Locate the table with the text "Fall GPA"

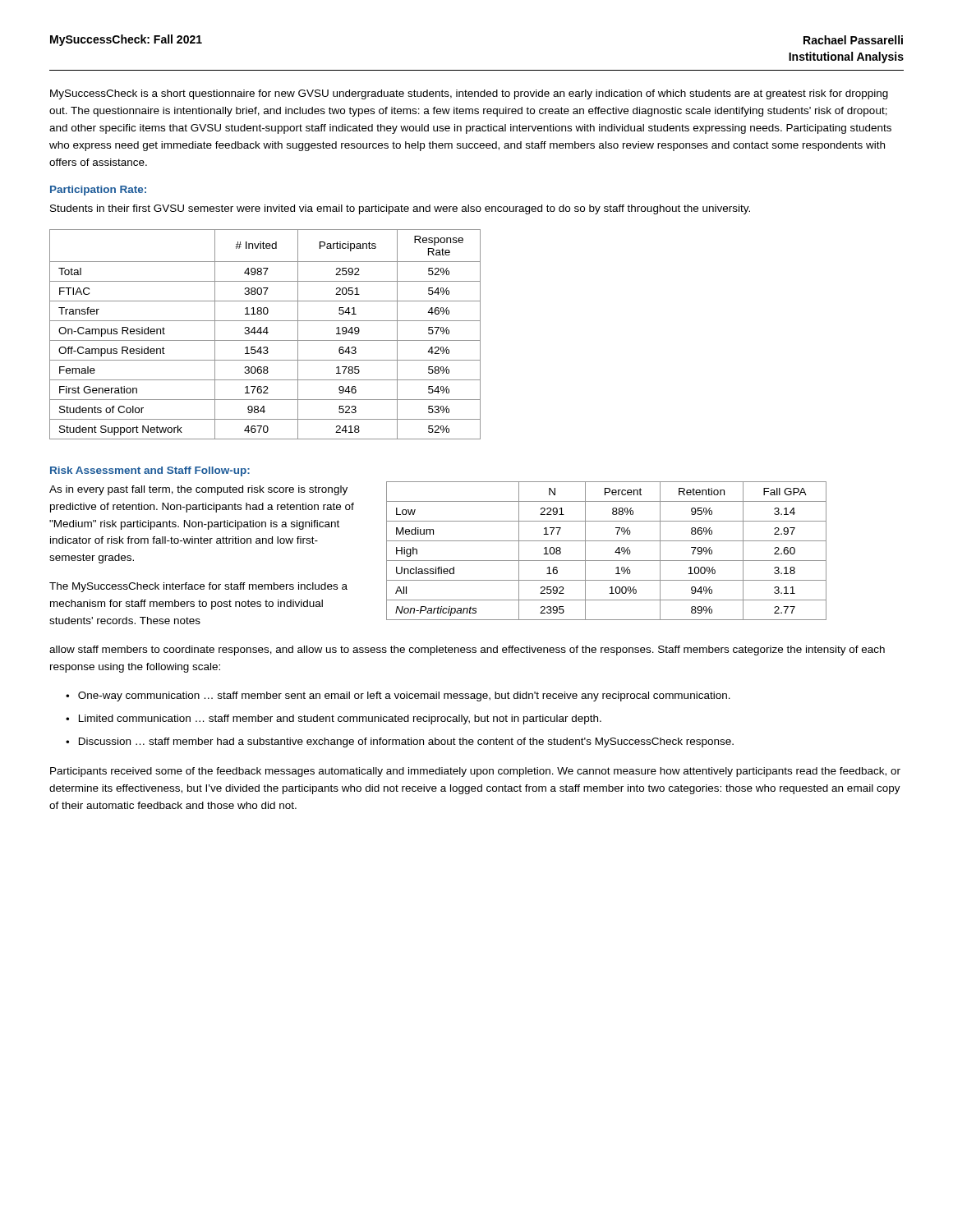tap(645, 550)
